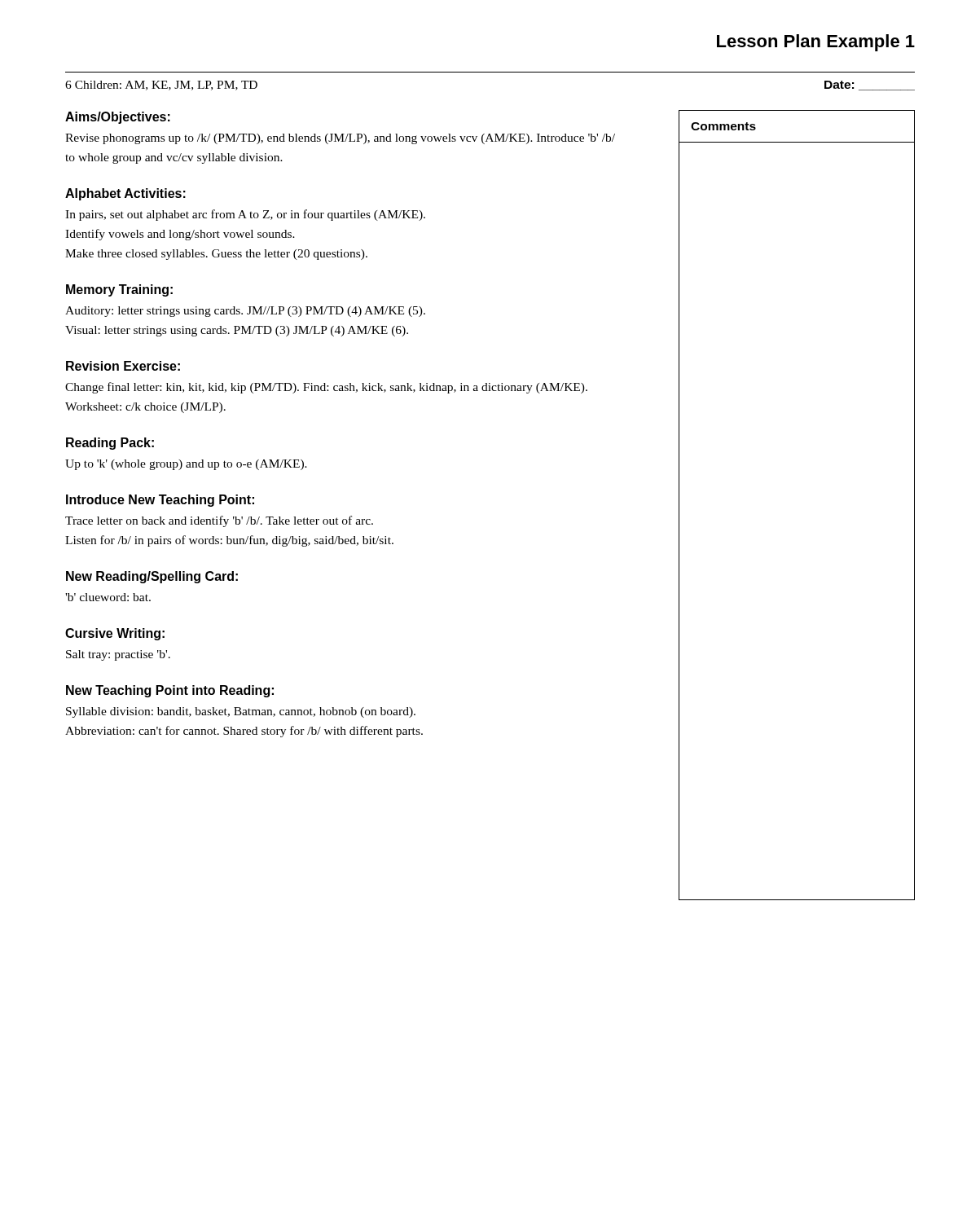980x1222 pixels.
Task: Click on the section header that reads "Introduce New Teaching Point:"
Action: [160, 500]
